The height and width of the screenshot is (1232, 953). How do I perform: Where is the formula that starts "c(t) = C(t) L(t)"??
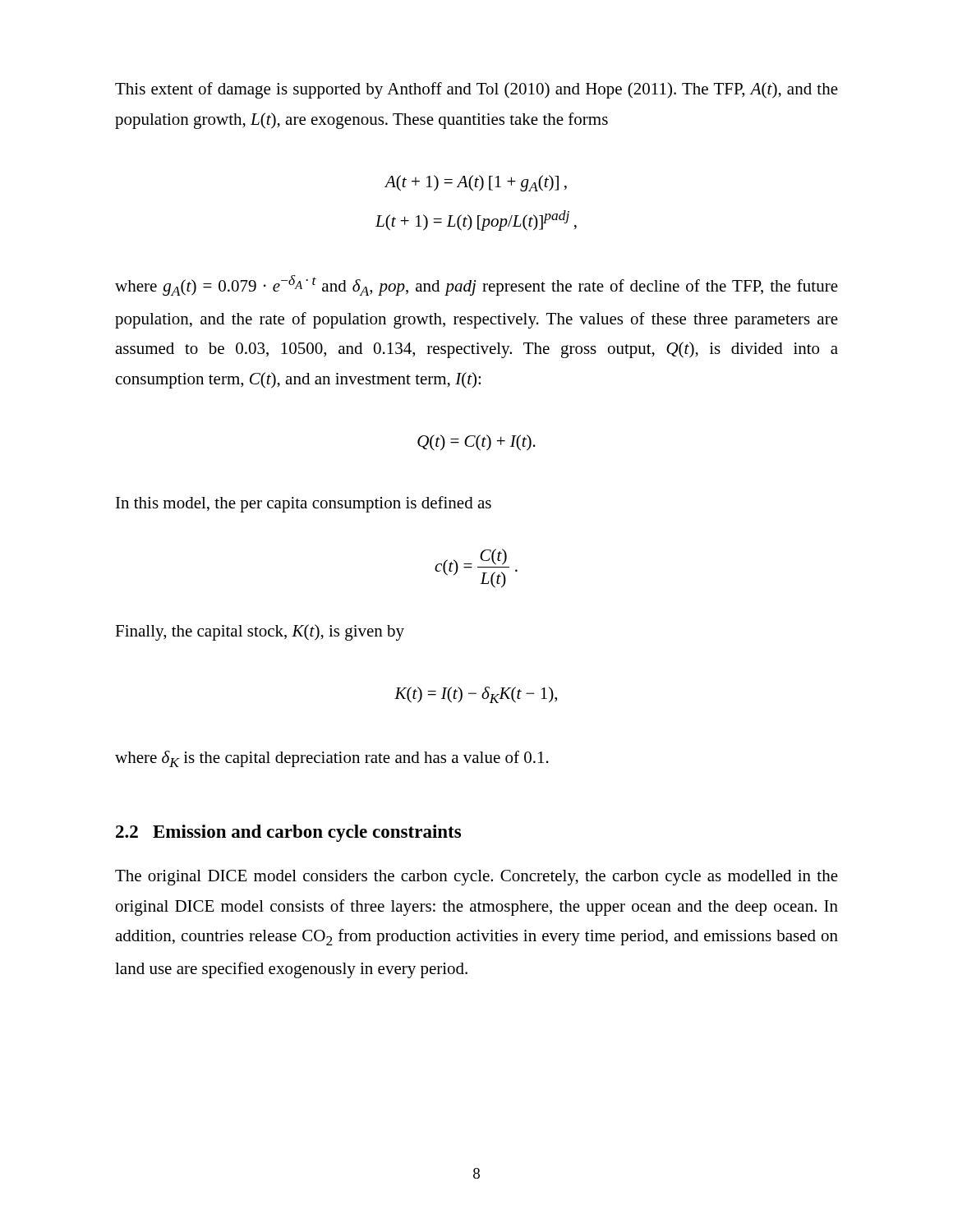click(476, 567)
